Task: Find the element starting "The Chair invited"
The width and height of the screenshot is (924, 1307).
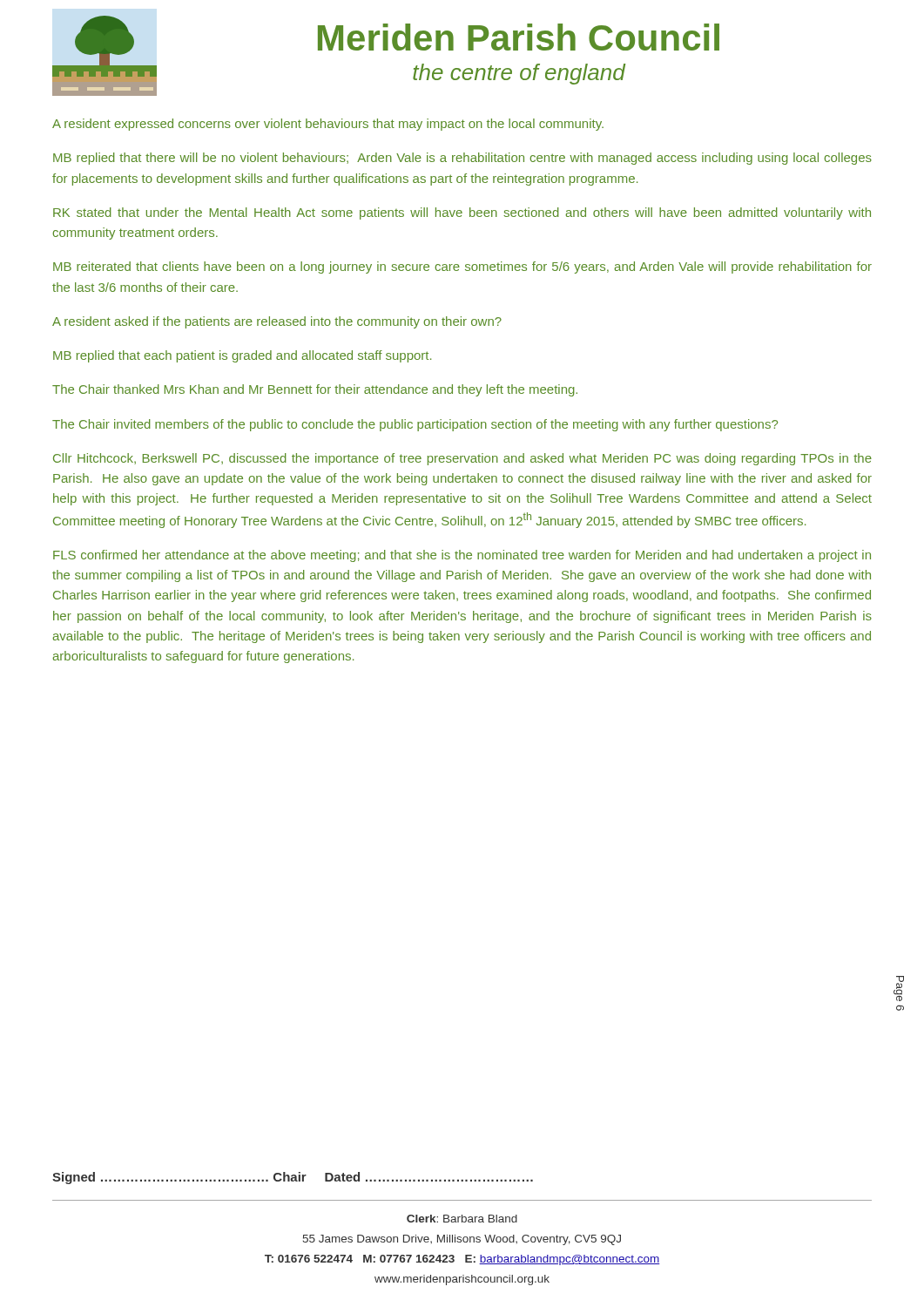Action: (x=415, y=423)
